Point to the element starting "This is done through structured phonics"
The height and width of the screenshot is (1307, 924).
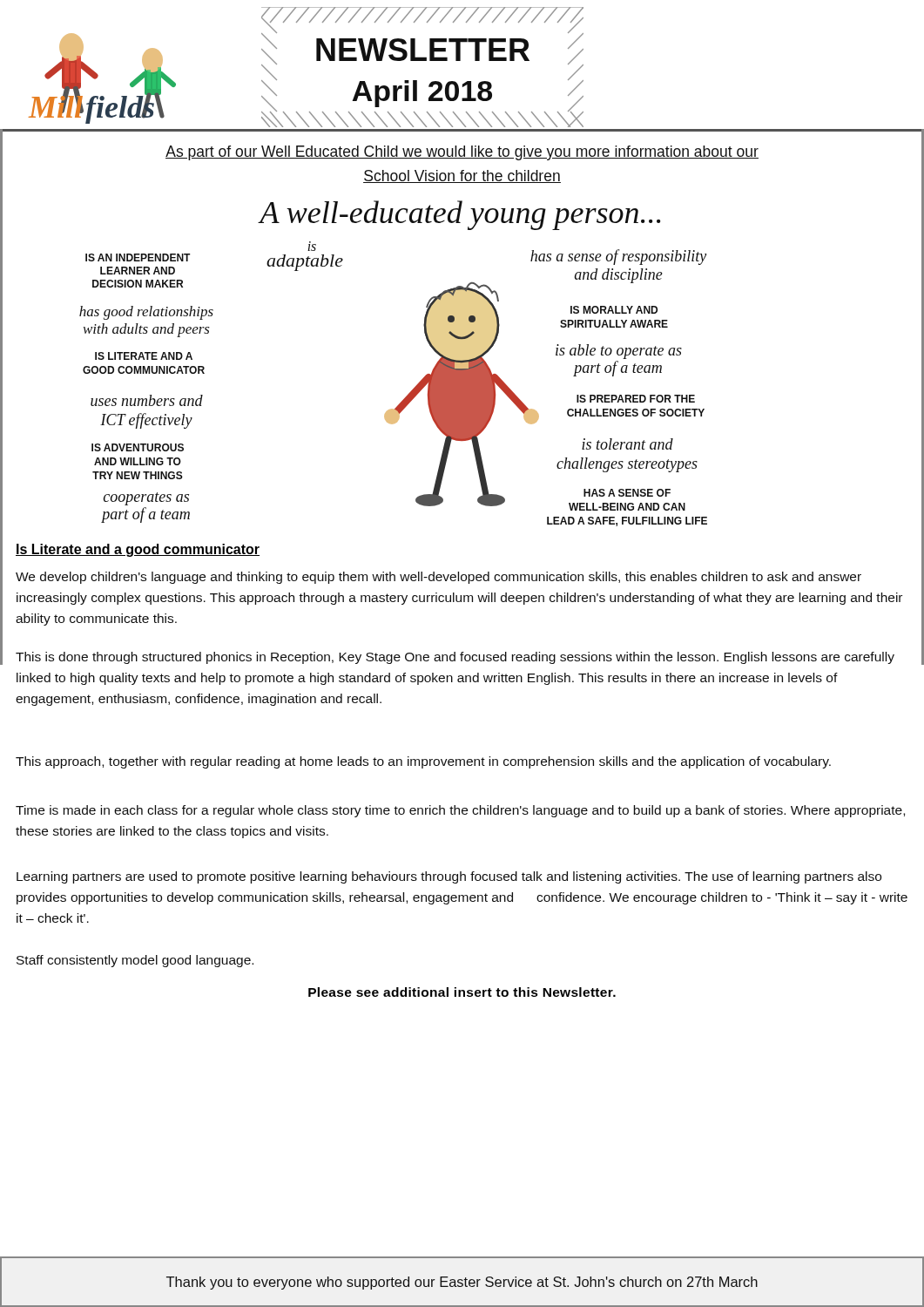pyautogui.click(x=455, y=677)
